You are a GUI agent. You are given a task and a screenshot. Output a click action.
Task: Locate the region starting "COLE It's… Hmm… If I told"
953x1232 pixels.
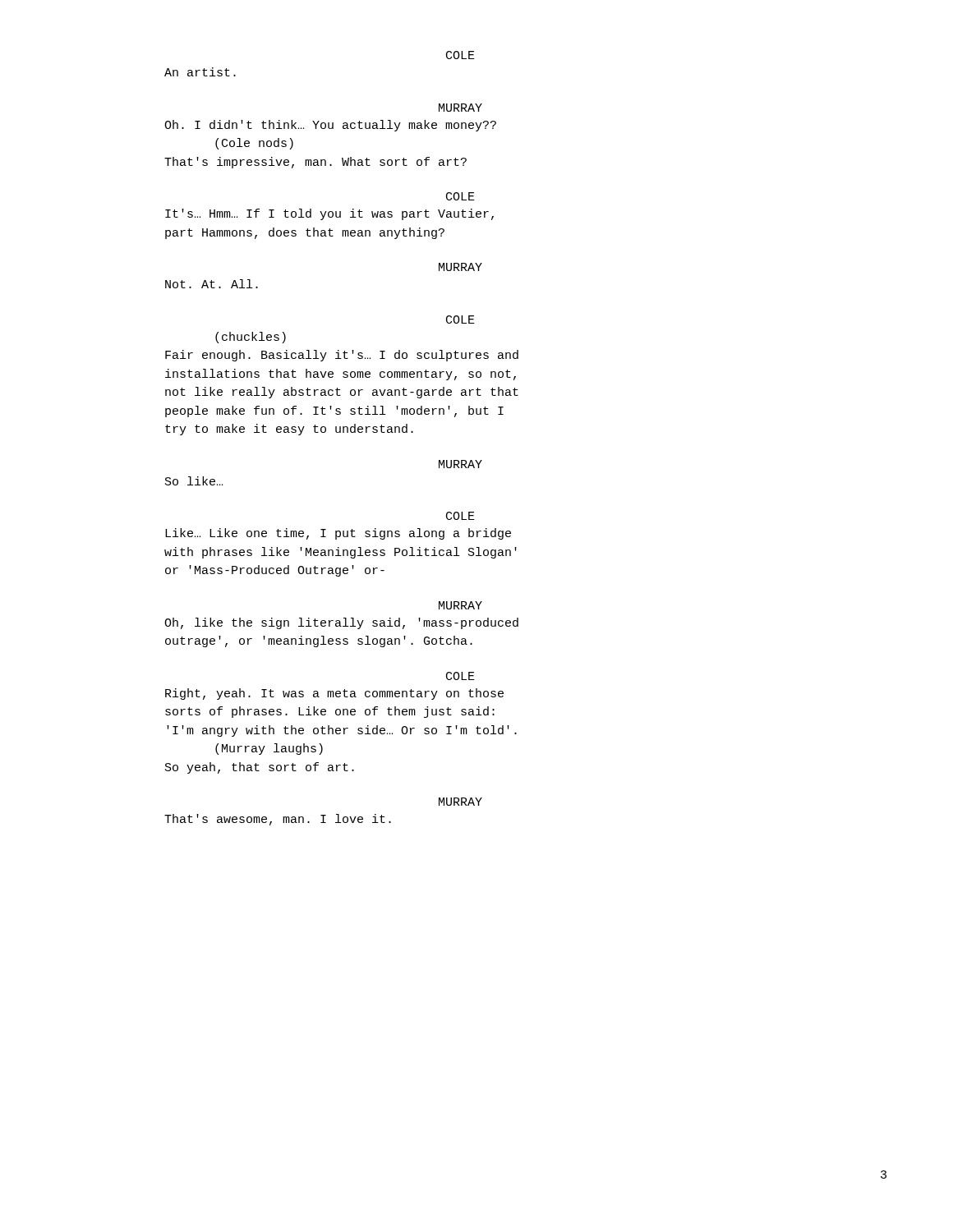(x=460, y=217)
